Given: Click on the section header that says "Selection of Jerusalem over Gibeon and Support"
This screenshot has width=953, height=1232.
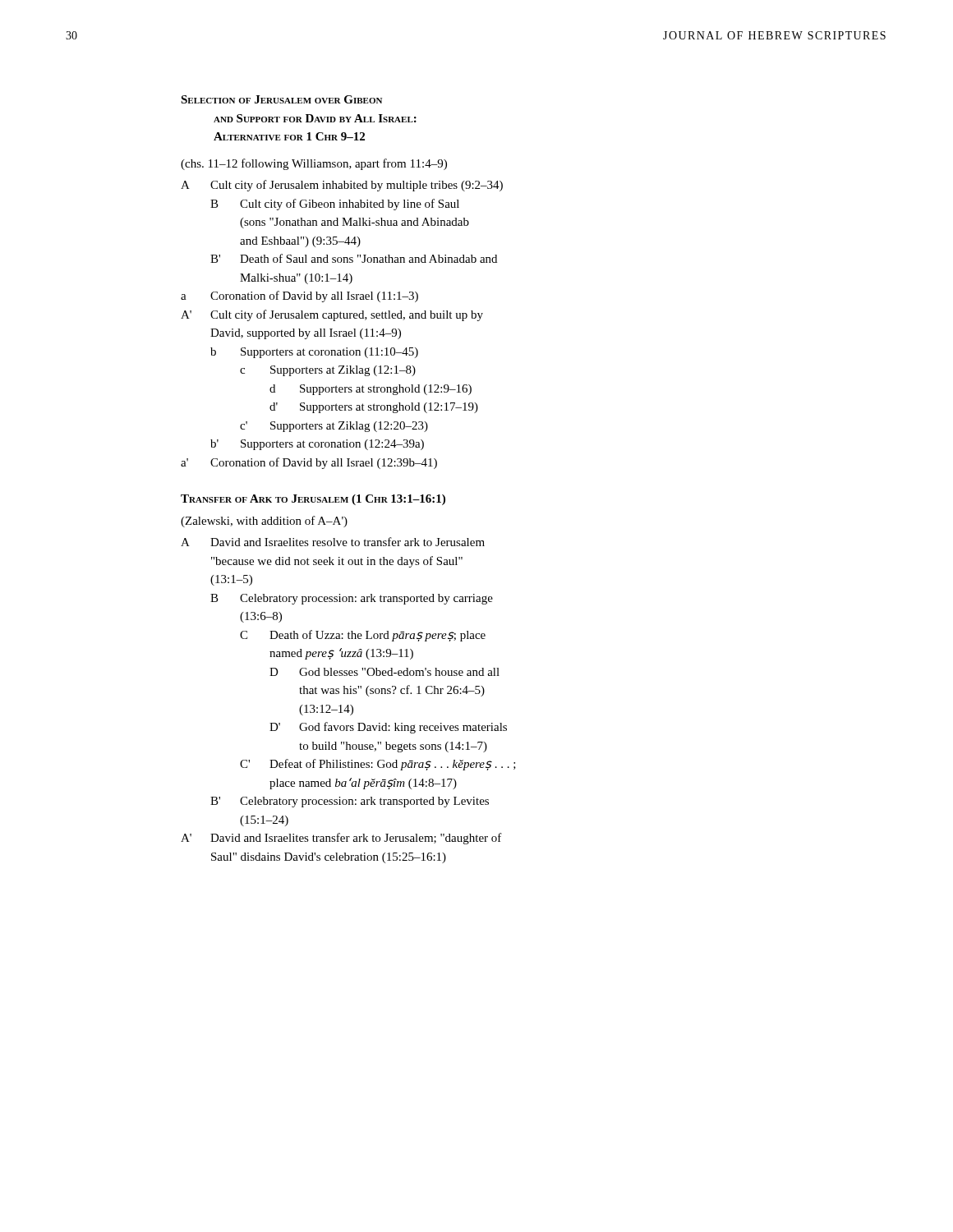Looking at the screenshot, I should click(299, 118).
